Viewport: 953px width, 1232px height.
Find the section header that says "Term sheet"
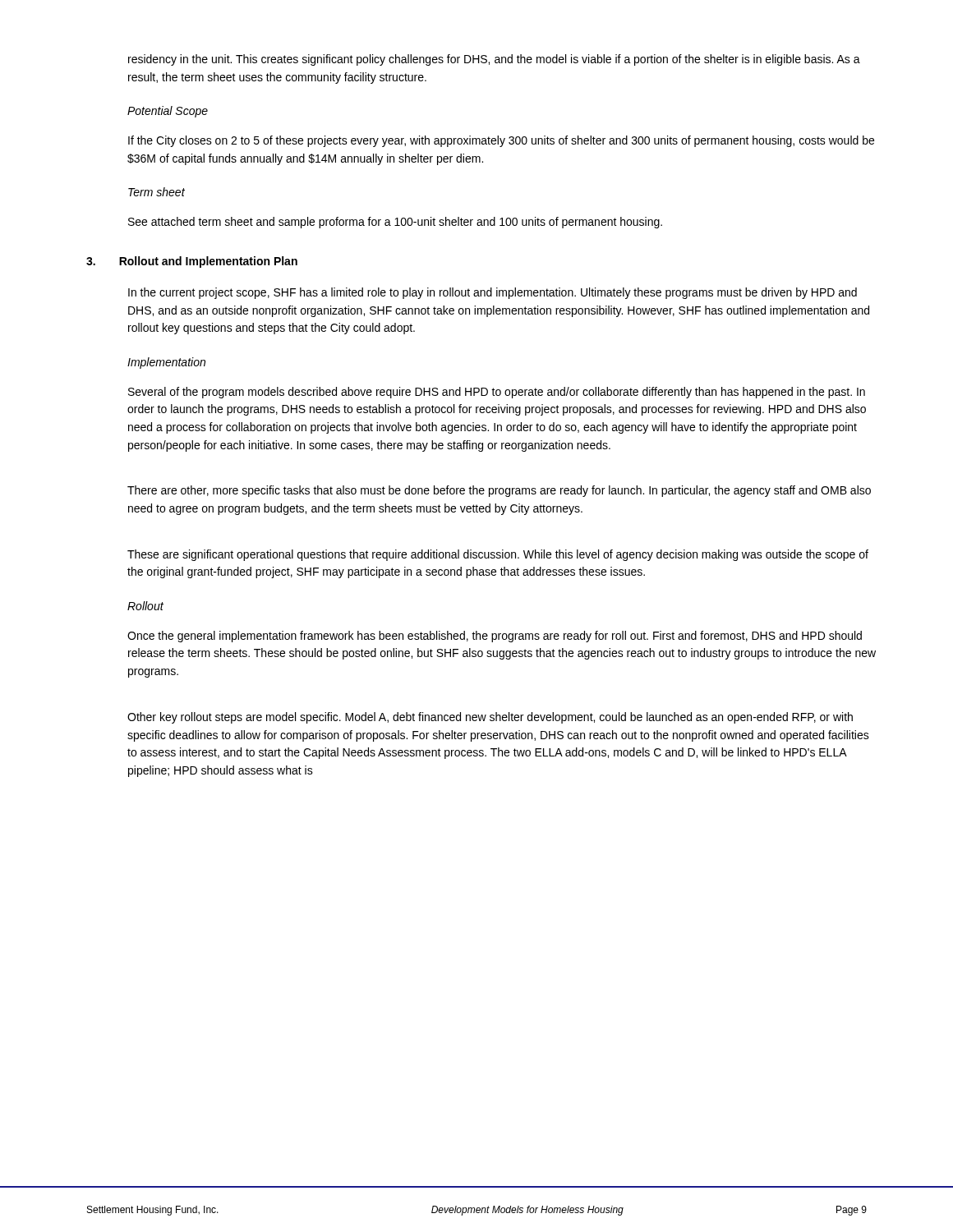click(157, 192)
